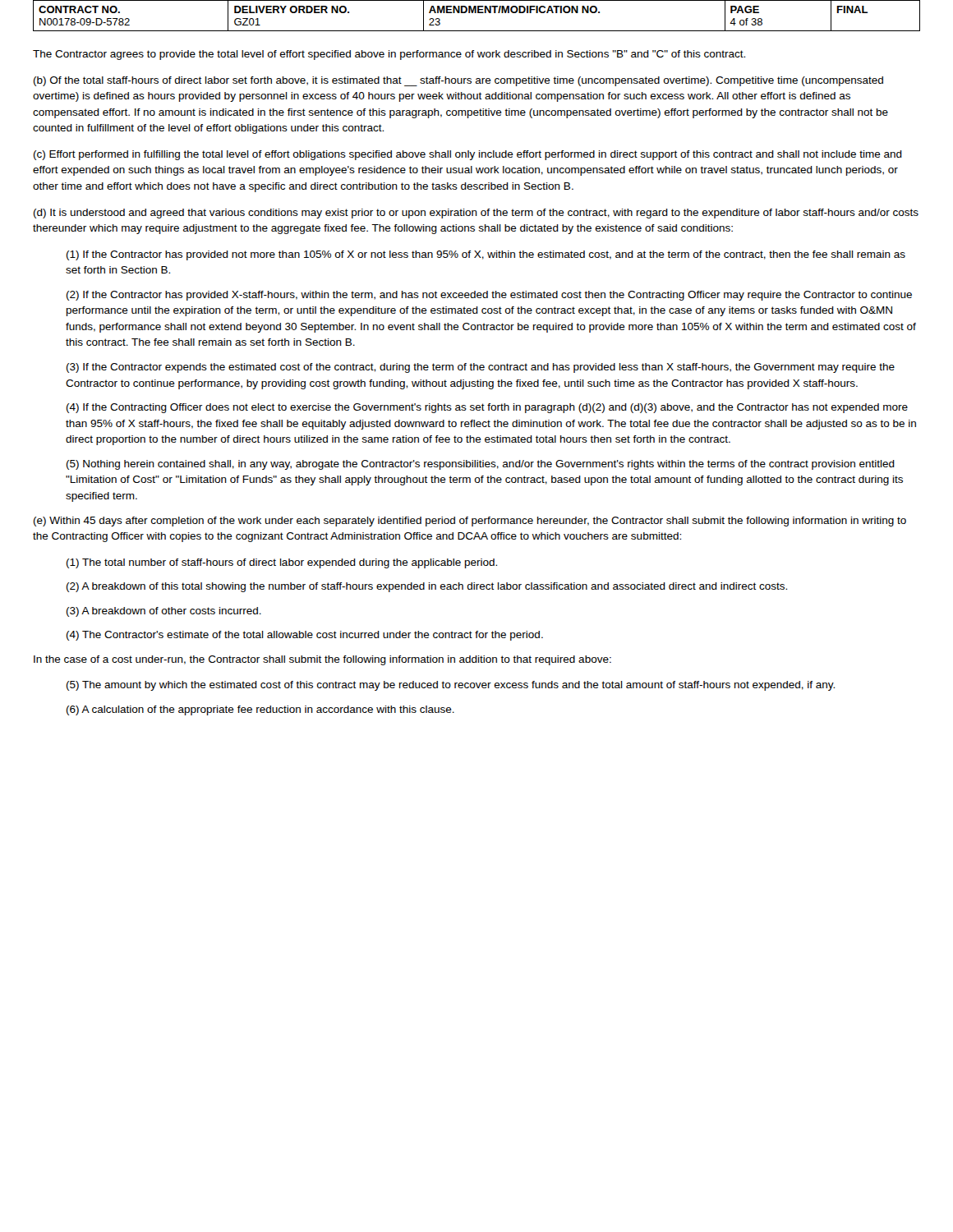Find the passage starting "(5) Nothing herein contained shall,"

point(485,480)
